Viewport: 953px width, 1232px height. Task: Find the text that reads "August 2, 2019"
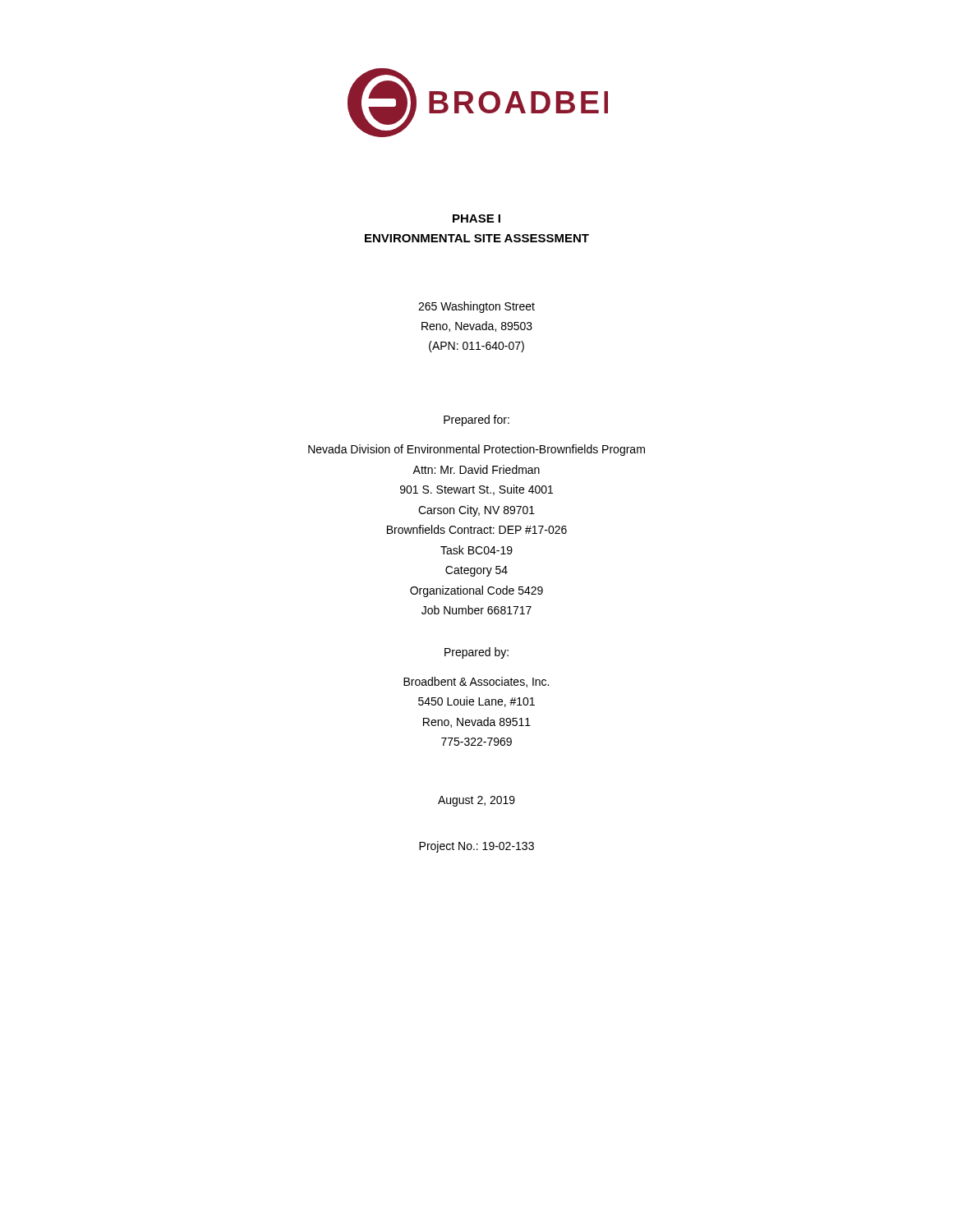pos(476,800)
